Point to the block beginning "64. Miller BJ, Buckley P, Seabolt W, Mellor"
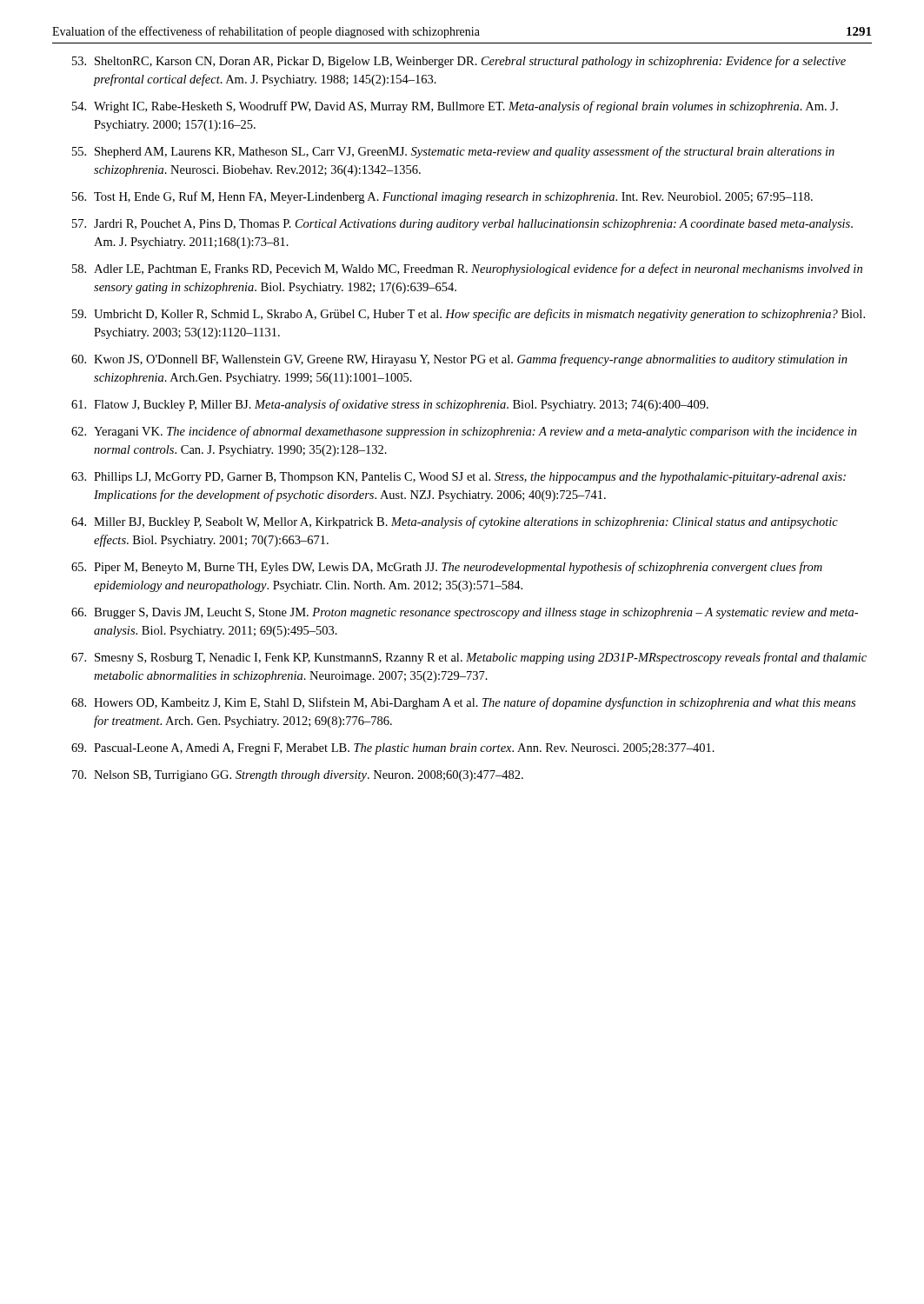Image resolution: width=924 pixels, height=1304 pixels. 462,531
